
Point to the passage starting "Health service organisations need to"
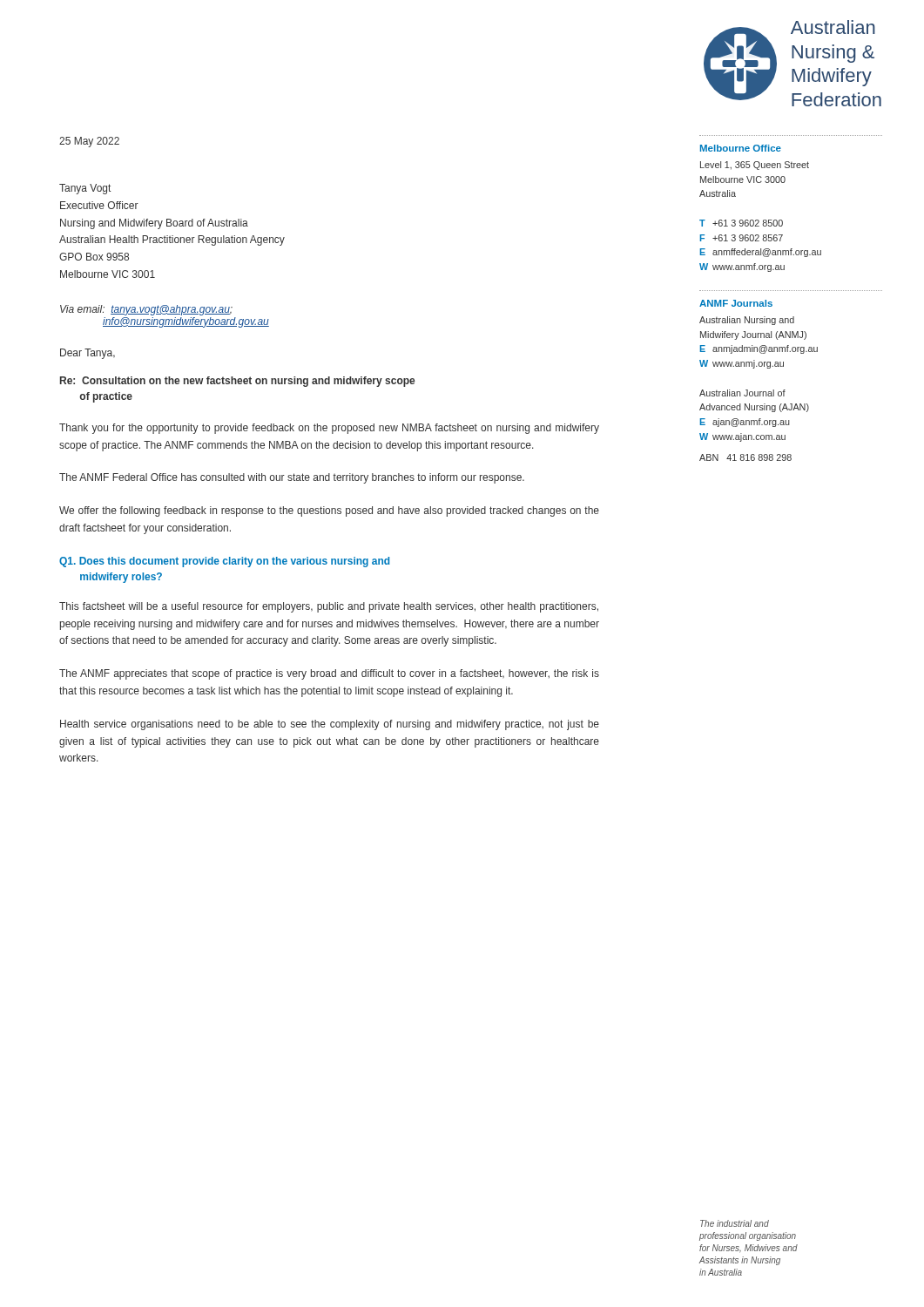[329, 741]
